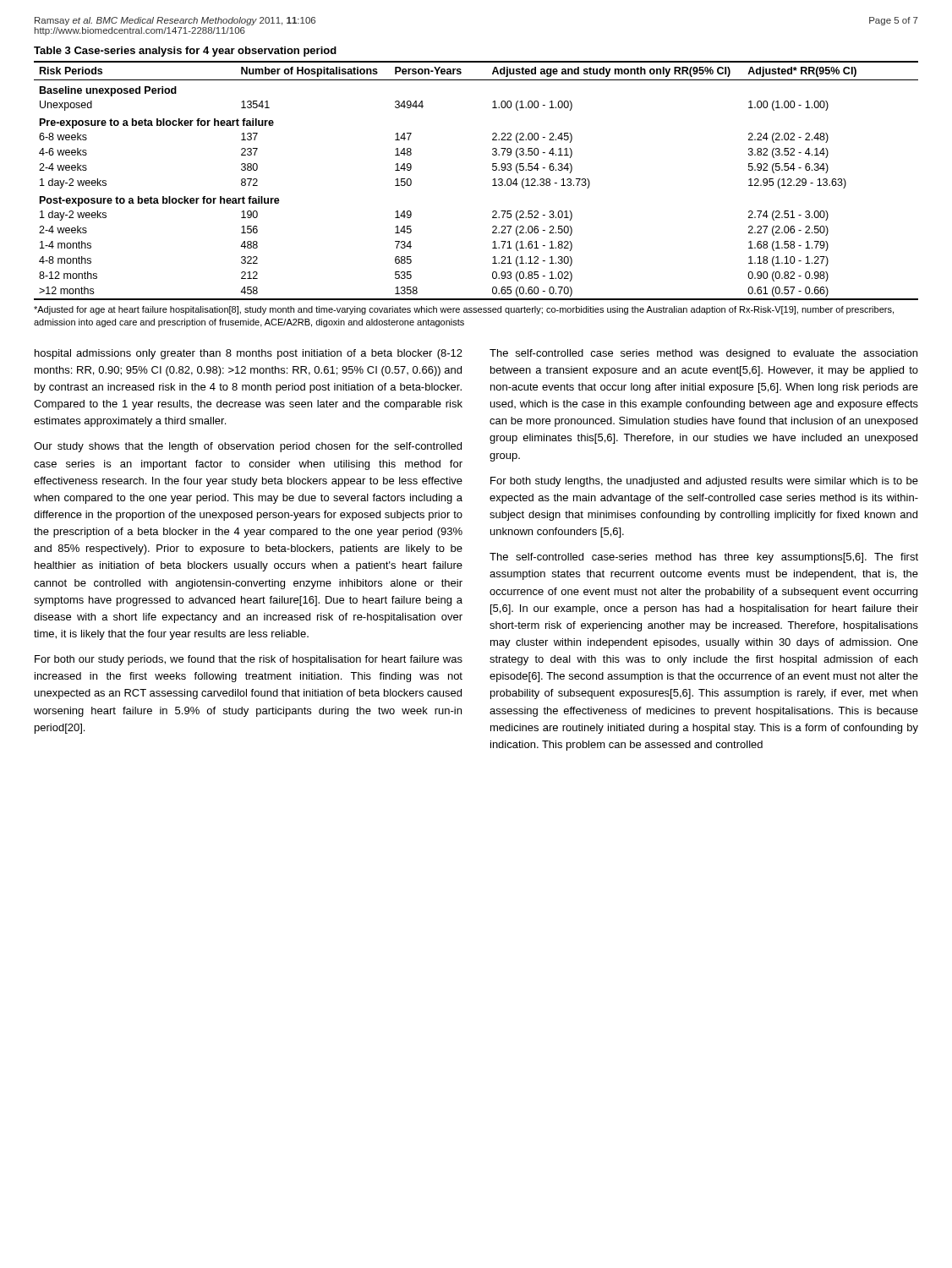952x1268 pixels.
Task: Locate the text block that says "The self-controlled case series"
Action: pos(704,404)
